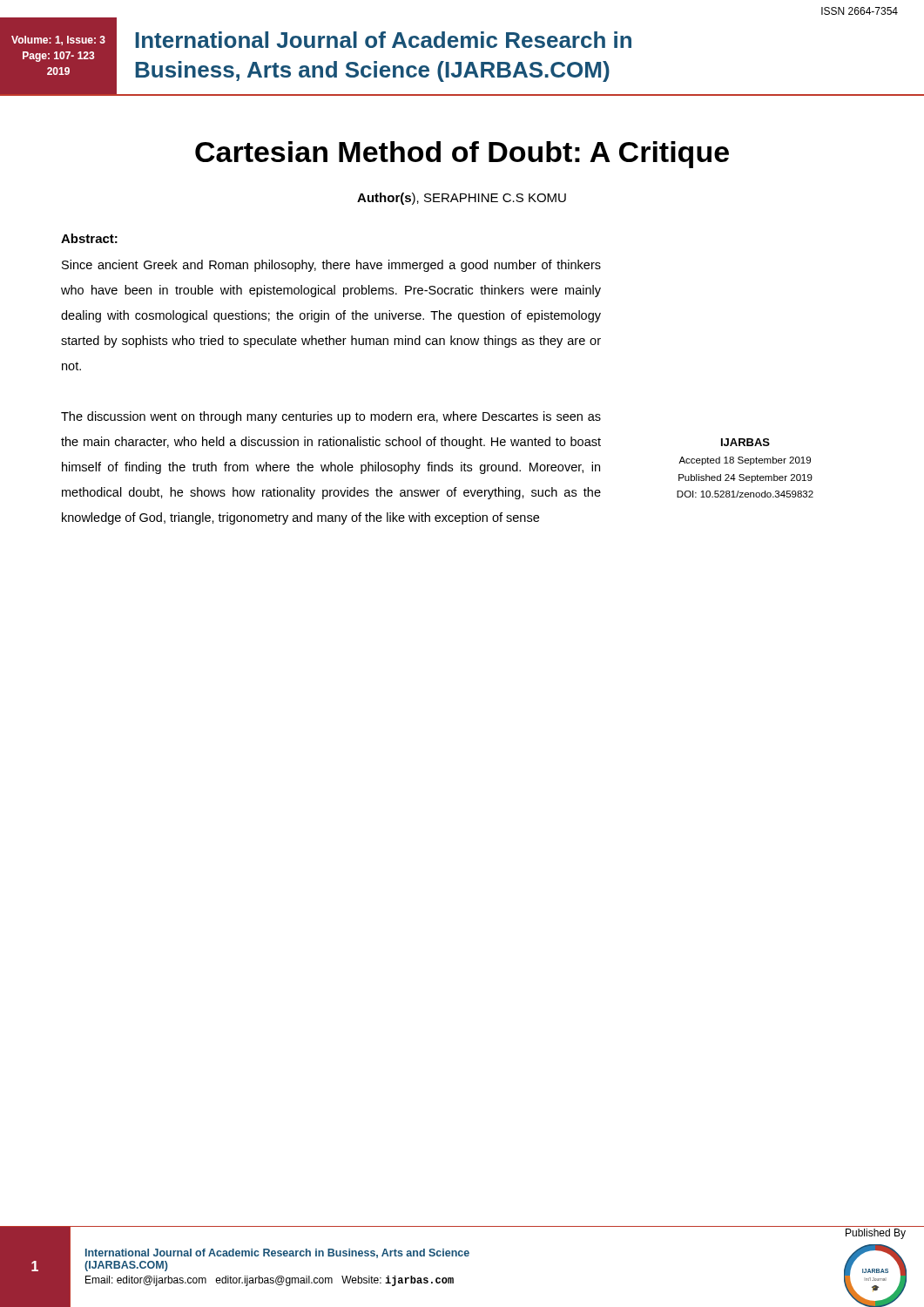This screenshot has height=1307, width=924.
Task: Locate the title
Action: coord(462,151)
